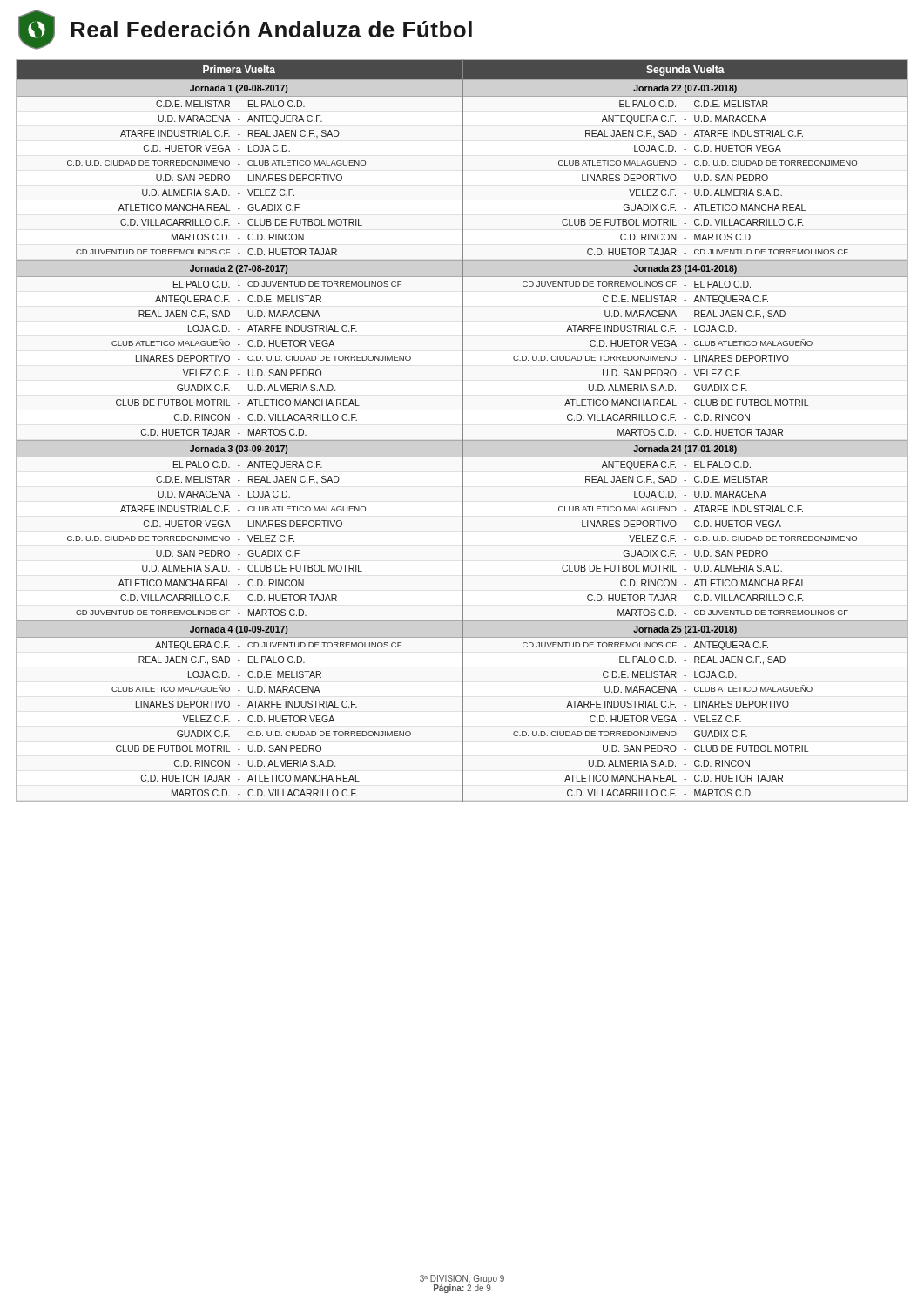Select the table that reads "Jornada 25 (21-01-2018) CD JUVENTUD"
The height and width of the screenshot is (1307, 924).
coord(685,711)
